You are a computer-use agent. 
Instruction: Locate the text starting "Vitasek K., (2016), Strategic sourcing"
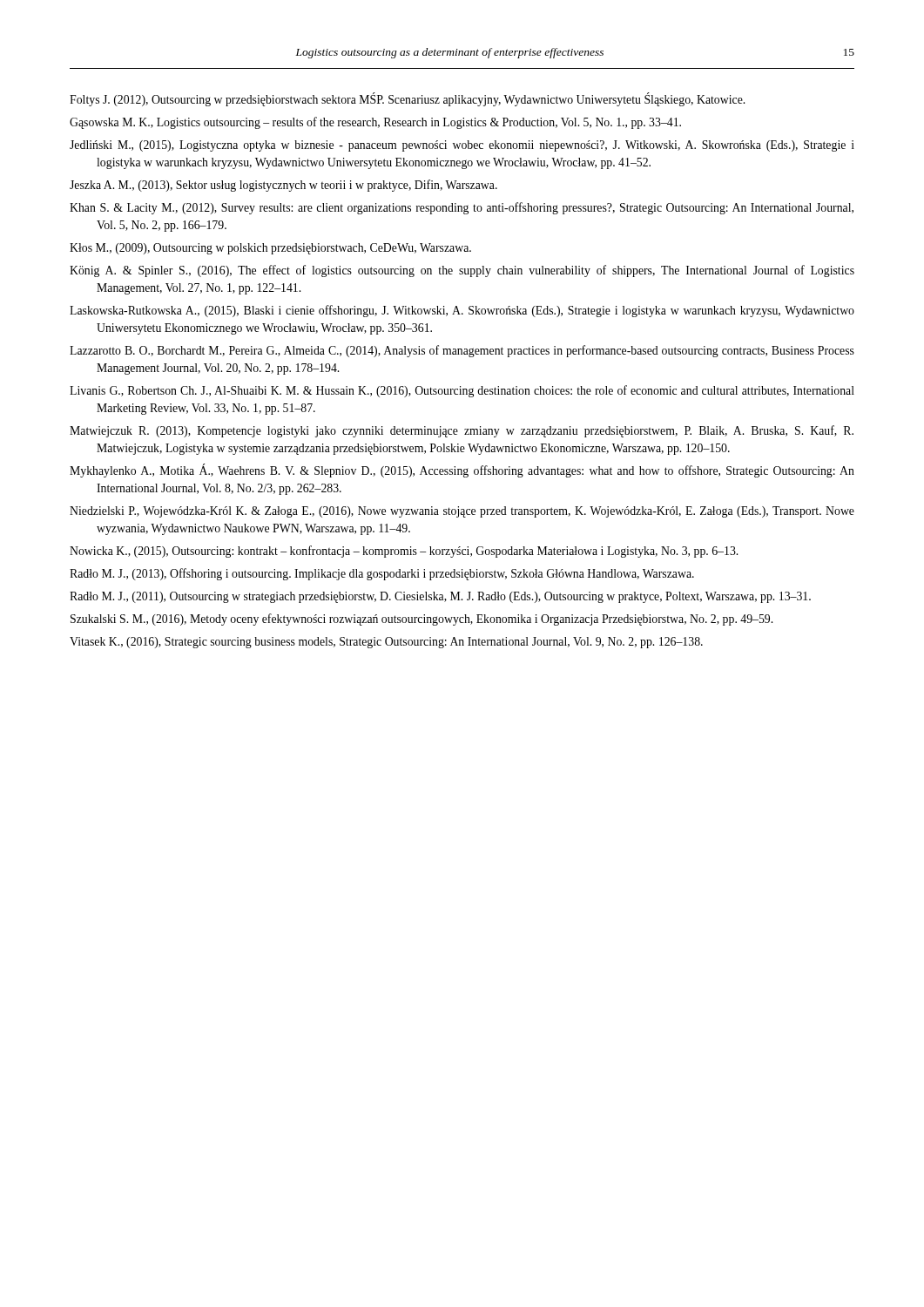coord(462,642)
